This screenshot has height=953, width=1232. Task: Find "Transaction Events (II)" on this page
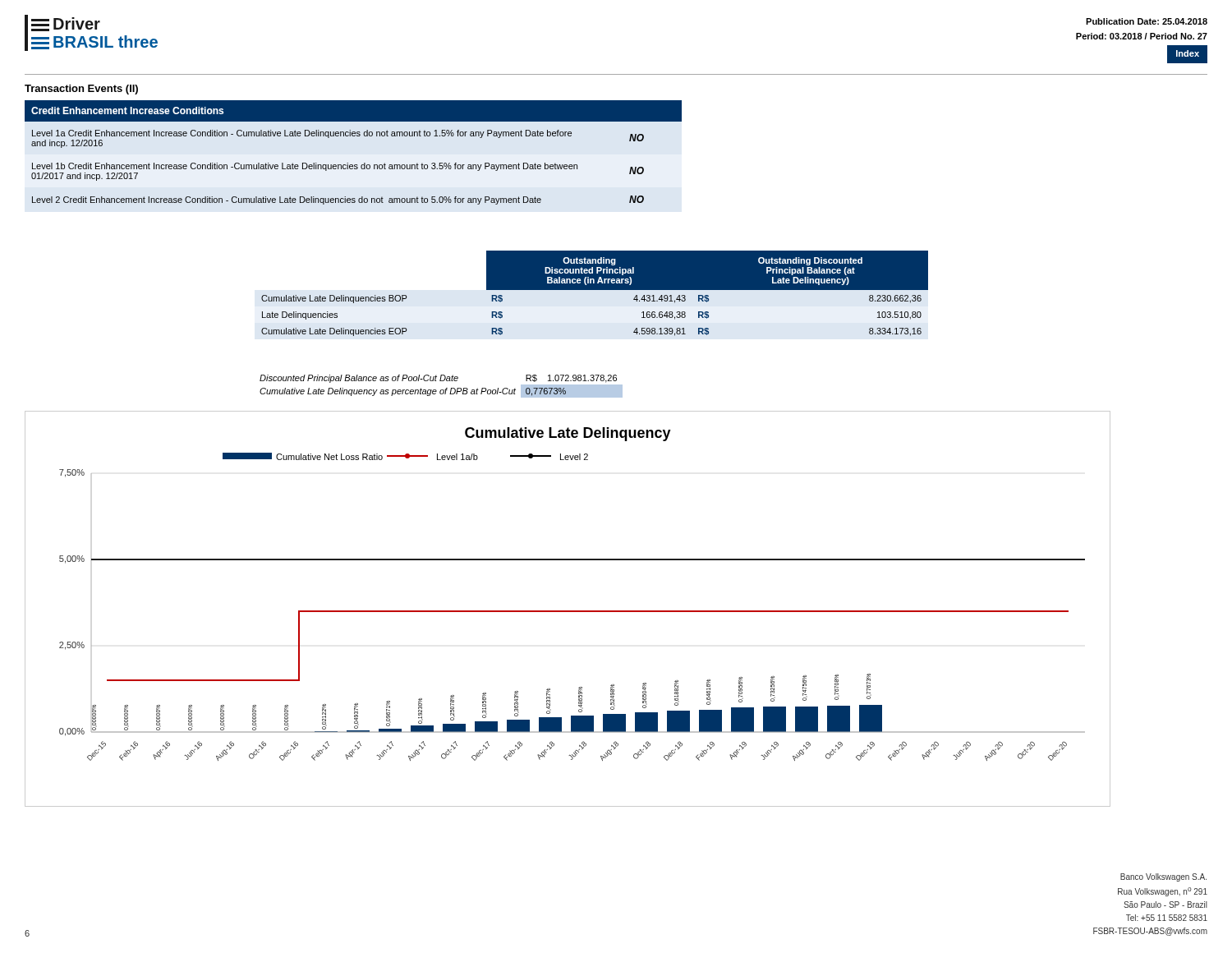click(82, 88)
